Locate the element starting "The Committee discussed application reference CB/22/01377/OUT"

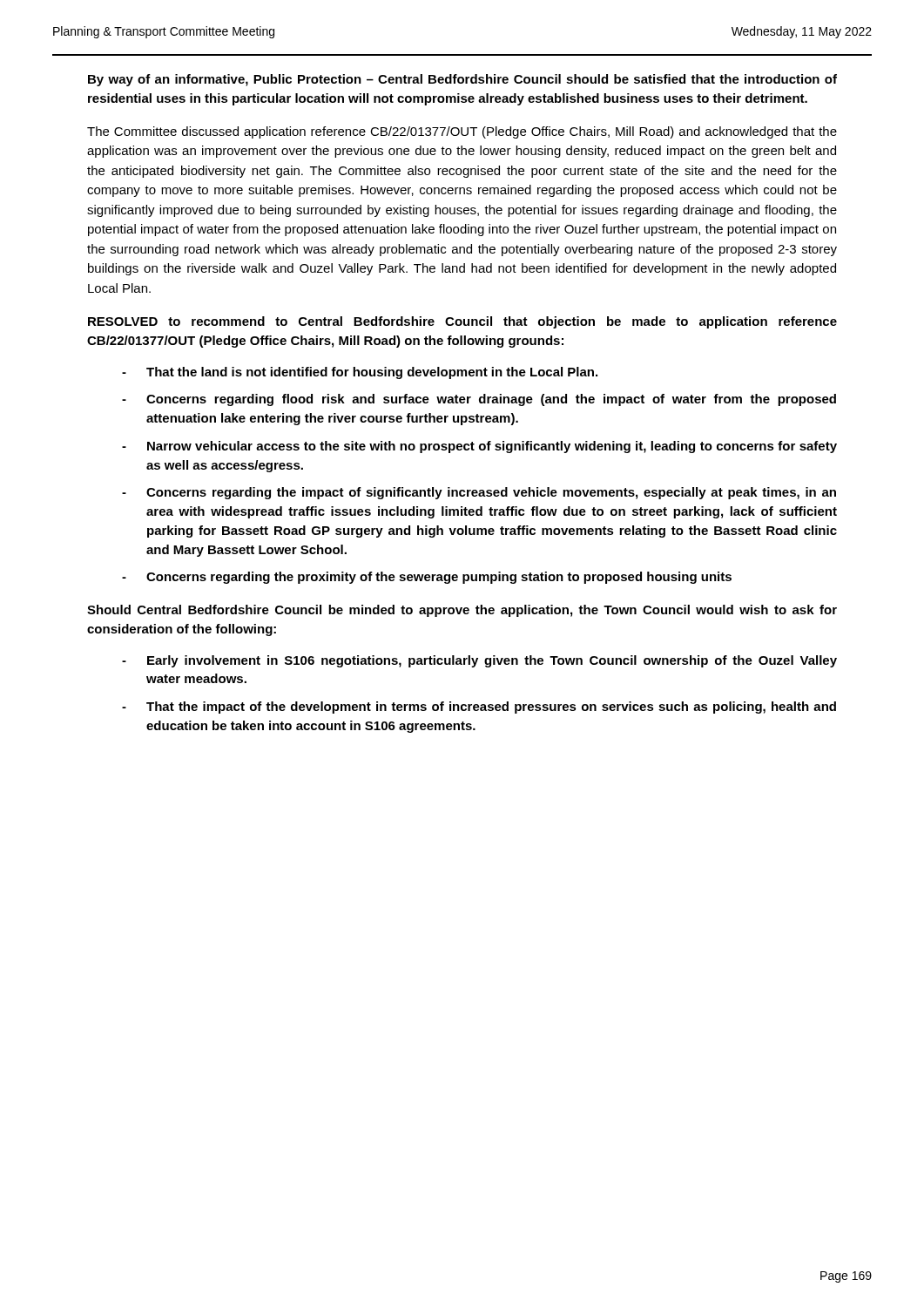point(462,209)
